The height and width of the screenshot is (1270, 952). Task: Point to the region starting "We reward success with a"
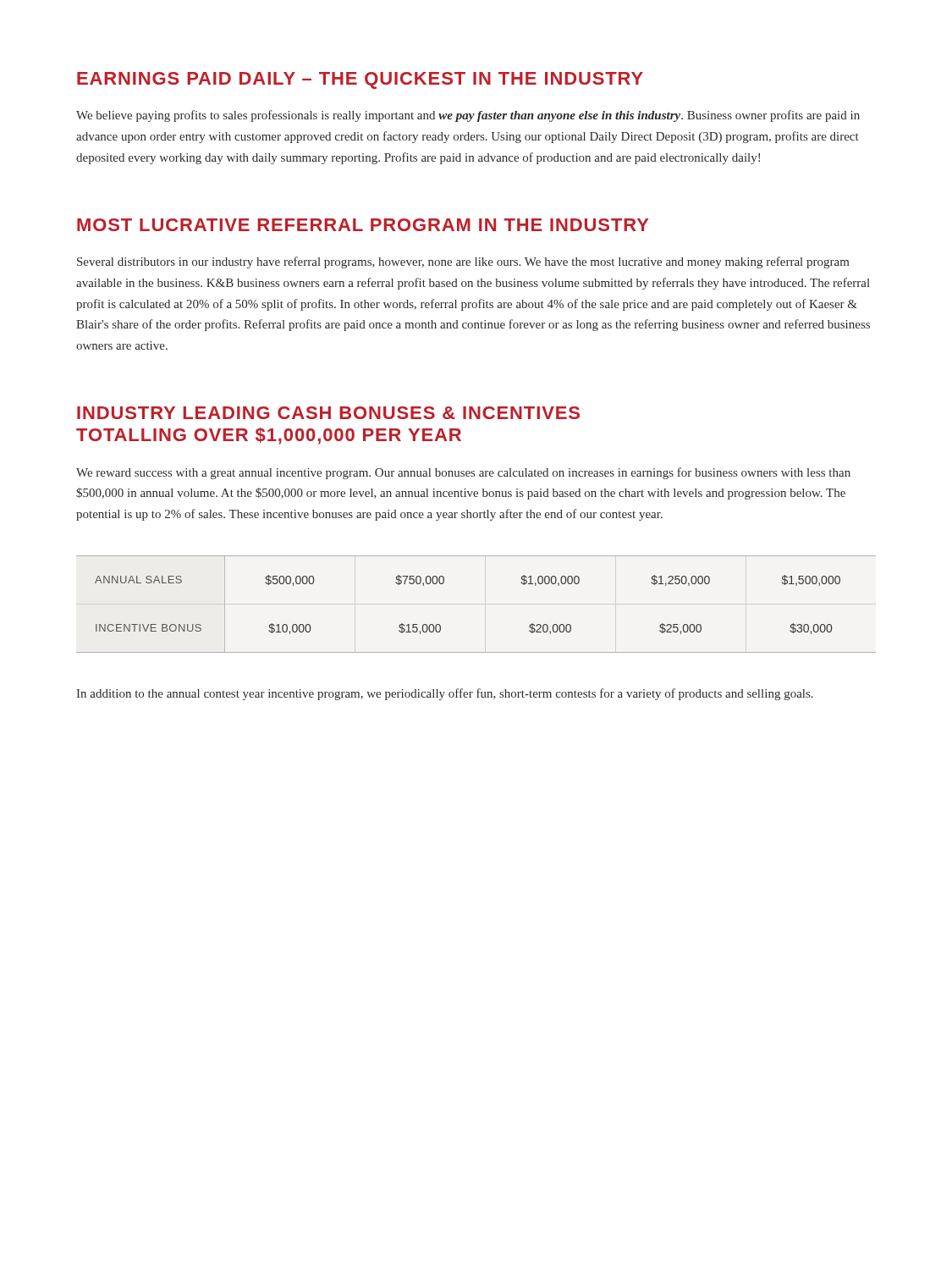pos(463,493)
